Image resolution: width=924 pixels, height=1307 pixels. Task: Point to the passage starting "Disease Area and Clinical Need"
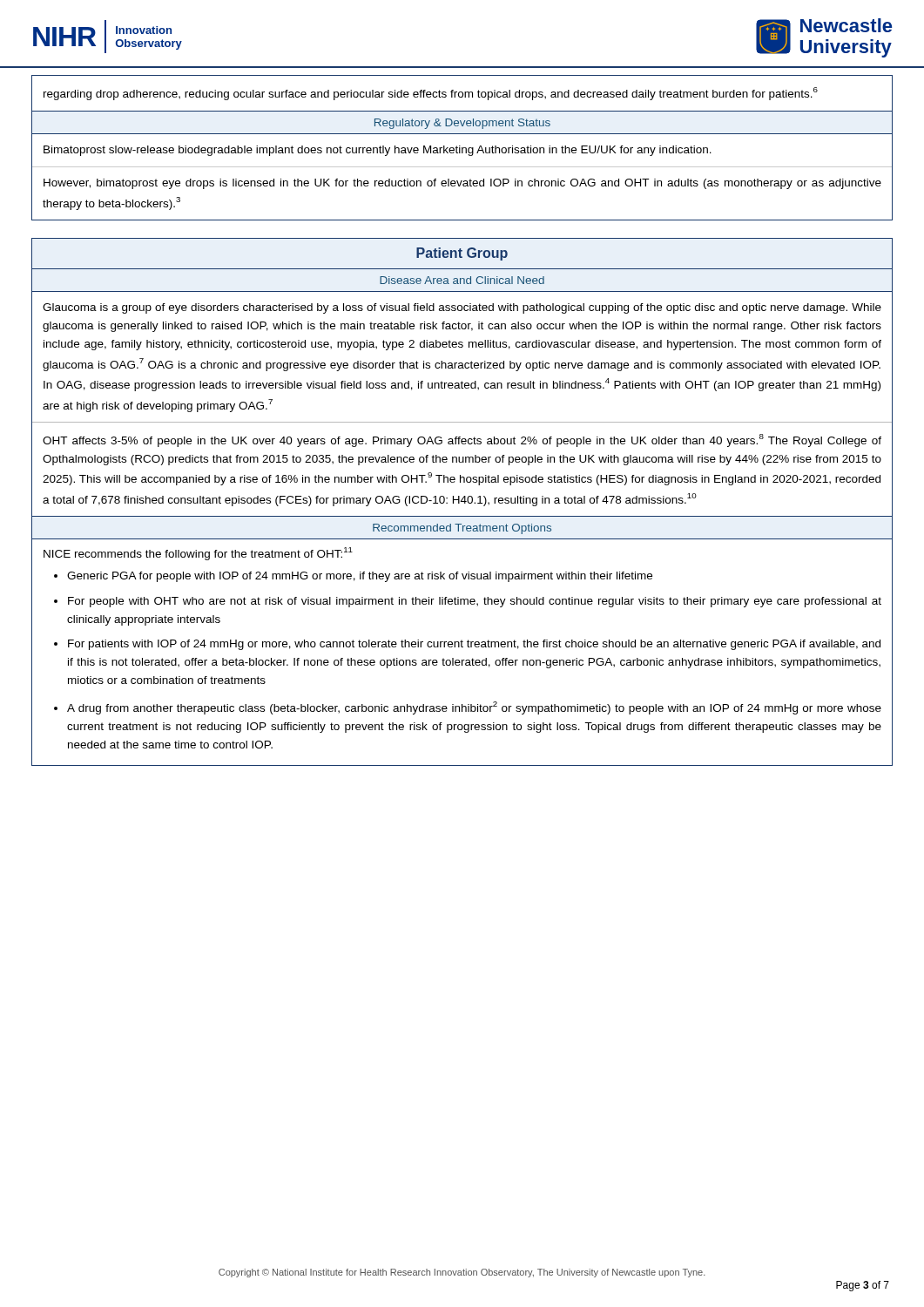coord(462,280)
